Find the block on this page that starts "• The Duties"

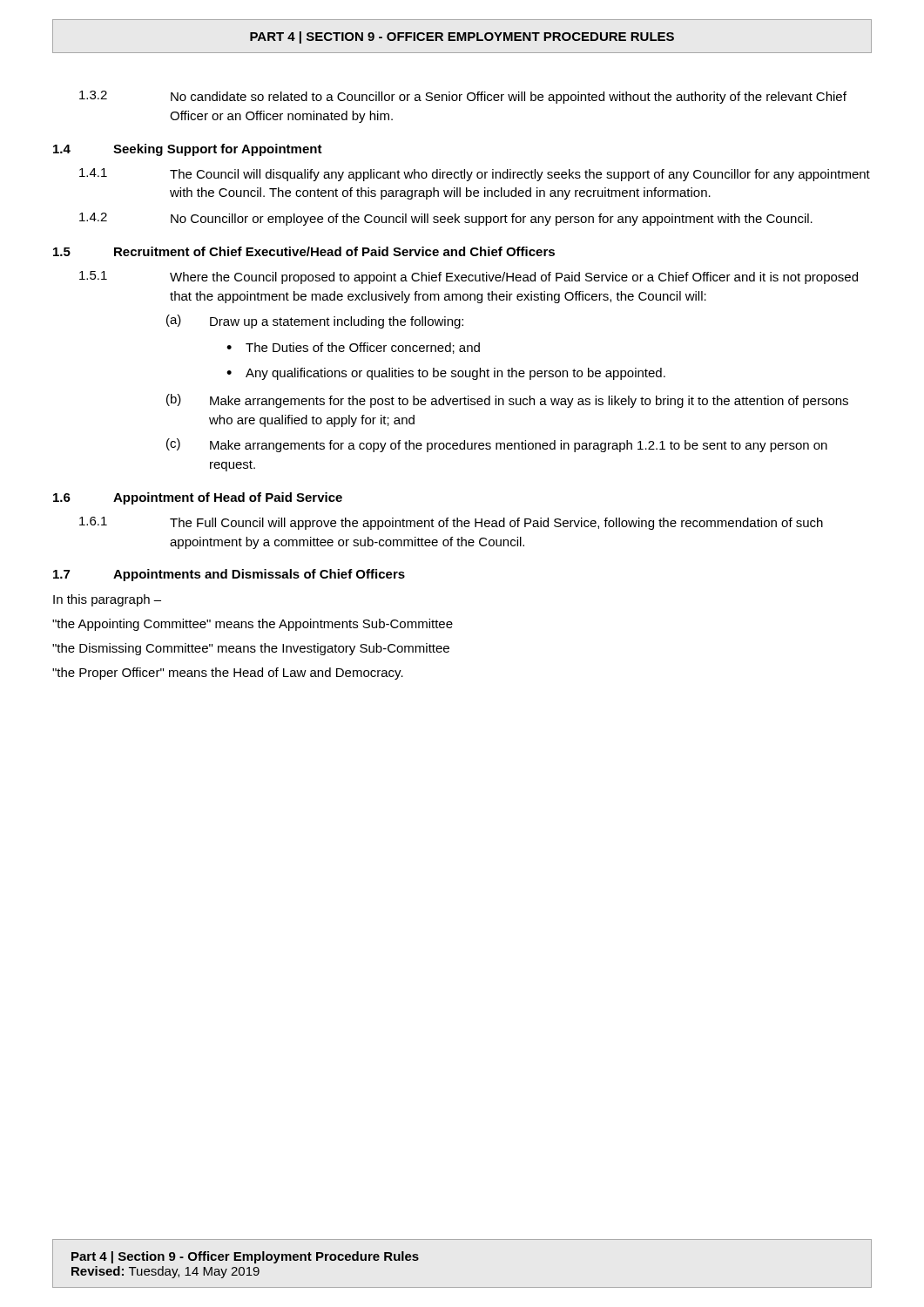click(x=353, y=348)
